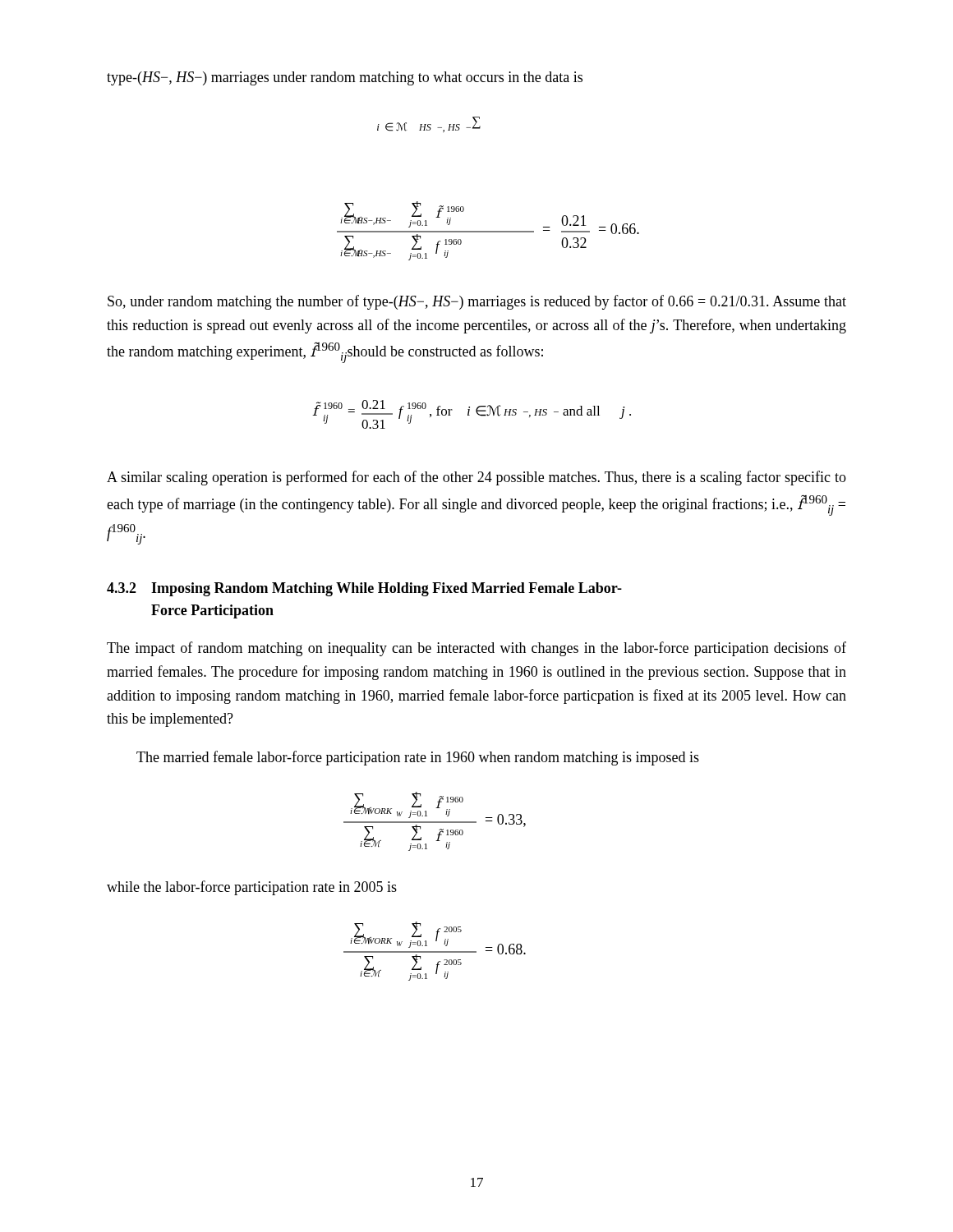Navigate to the passage starting "∑ i∈ℳ HS−,HS− ∑ j=0.1 1"
The height and width of the screenshot is (1232, 953).
click(x=476, y=230)
